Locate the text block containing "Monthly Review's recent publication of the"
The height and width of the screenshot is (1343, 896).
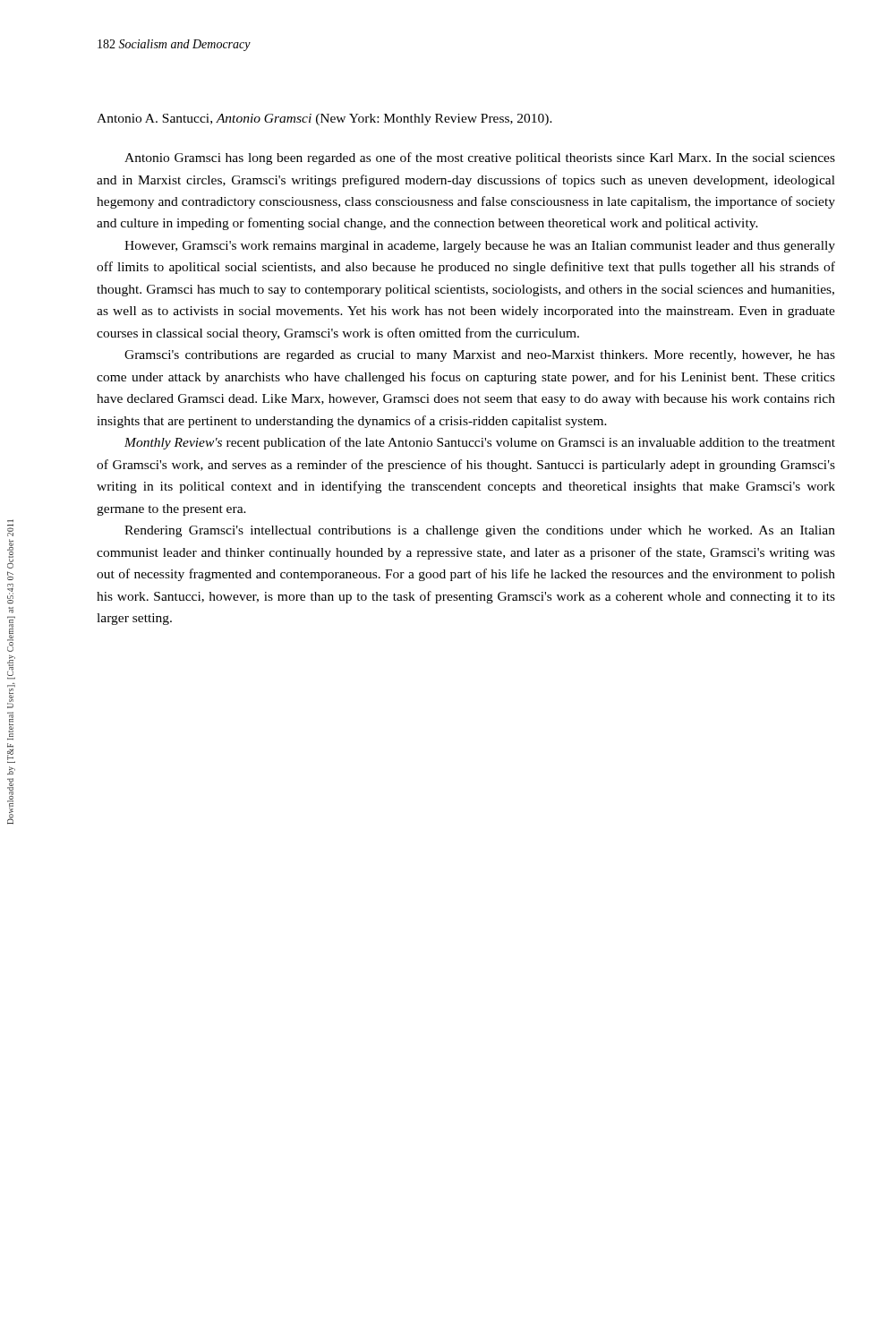pos(466,475)
